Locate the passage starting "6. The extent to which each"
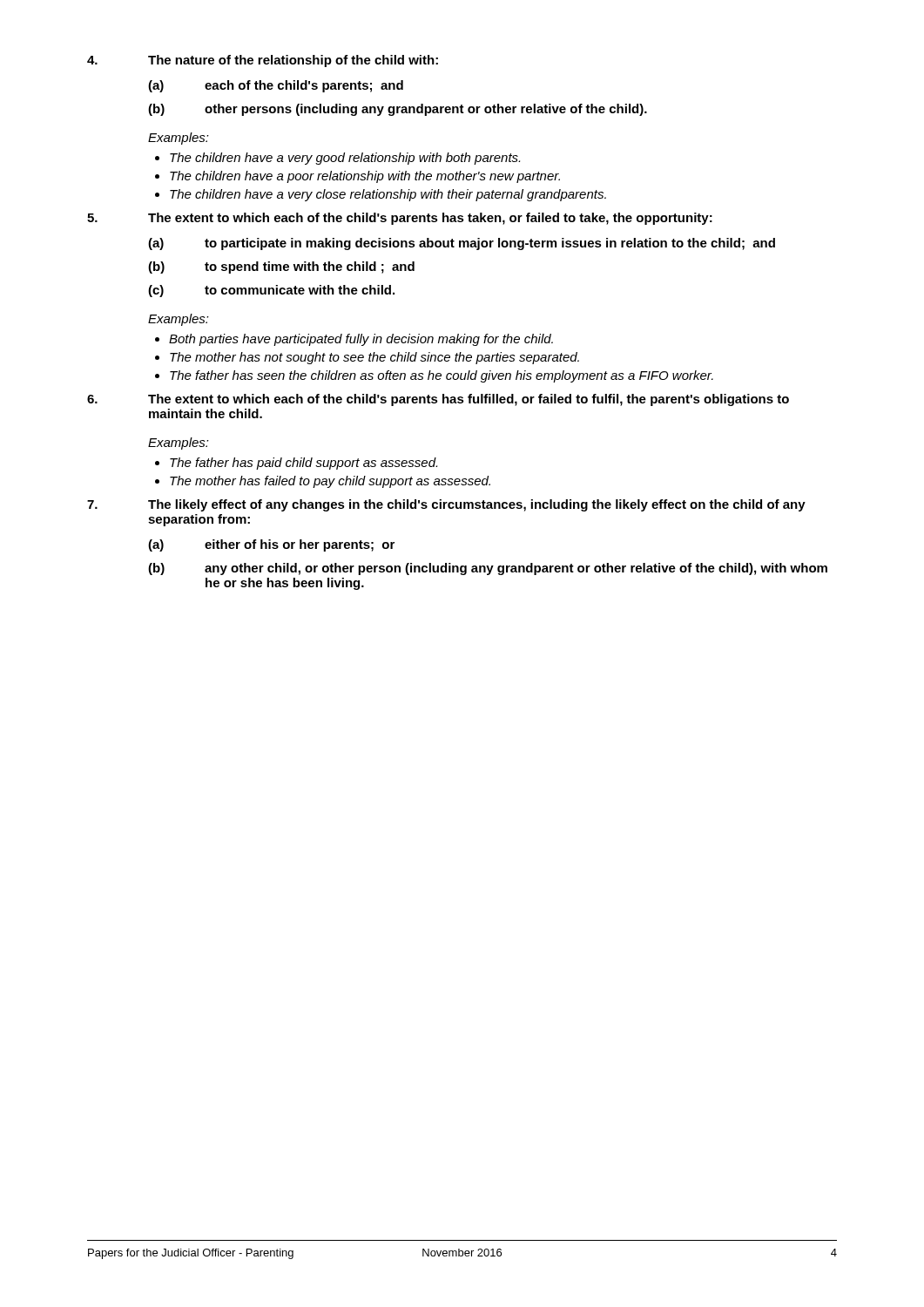This screenshot has width=924, height=1307. [x=462, y=406]
